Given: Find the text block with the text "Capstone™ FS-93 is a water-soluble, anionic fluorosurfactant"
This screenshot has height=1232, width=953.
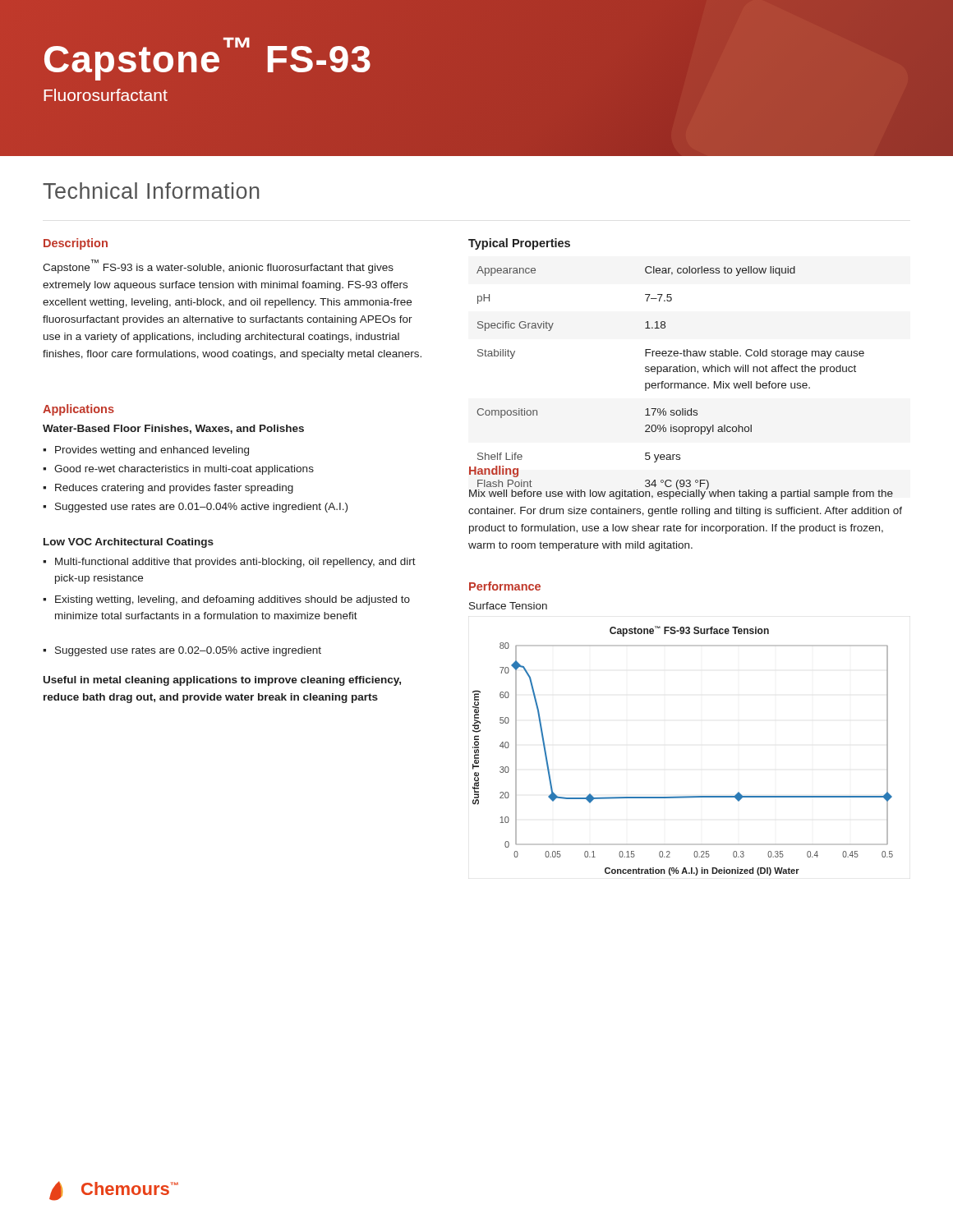Looking at the screenshot, I should pyautogui.click(x=233, y=309).
